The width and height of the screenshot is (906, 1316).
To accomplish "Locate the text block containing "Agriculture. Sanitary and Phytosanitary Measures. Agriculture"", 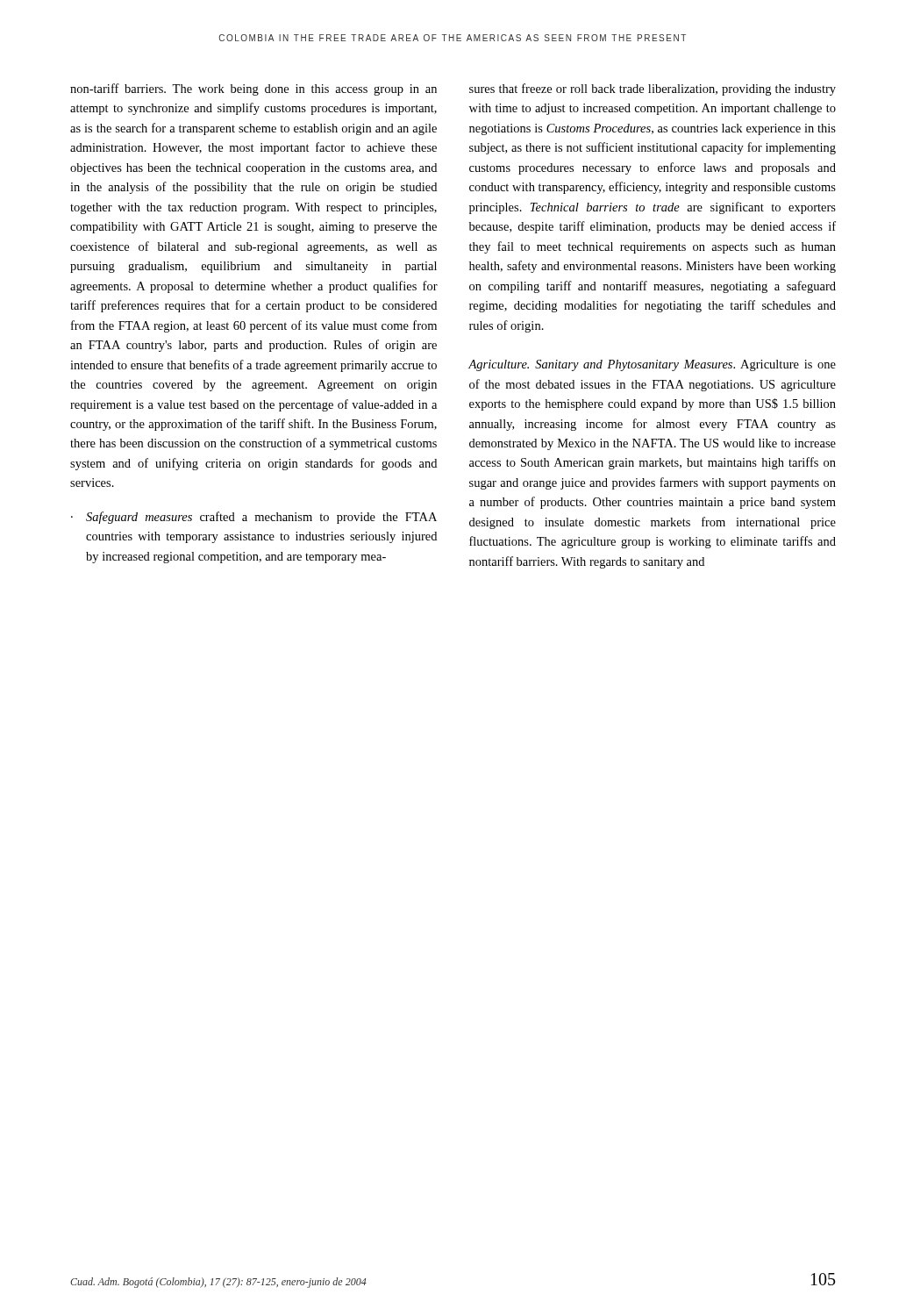I will pyautogui.click(x=652, y=463).
